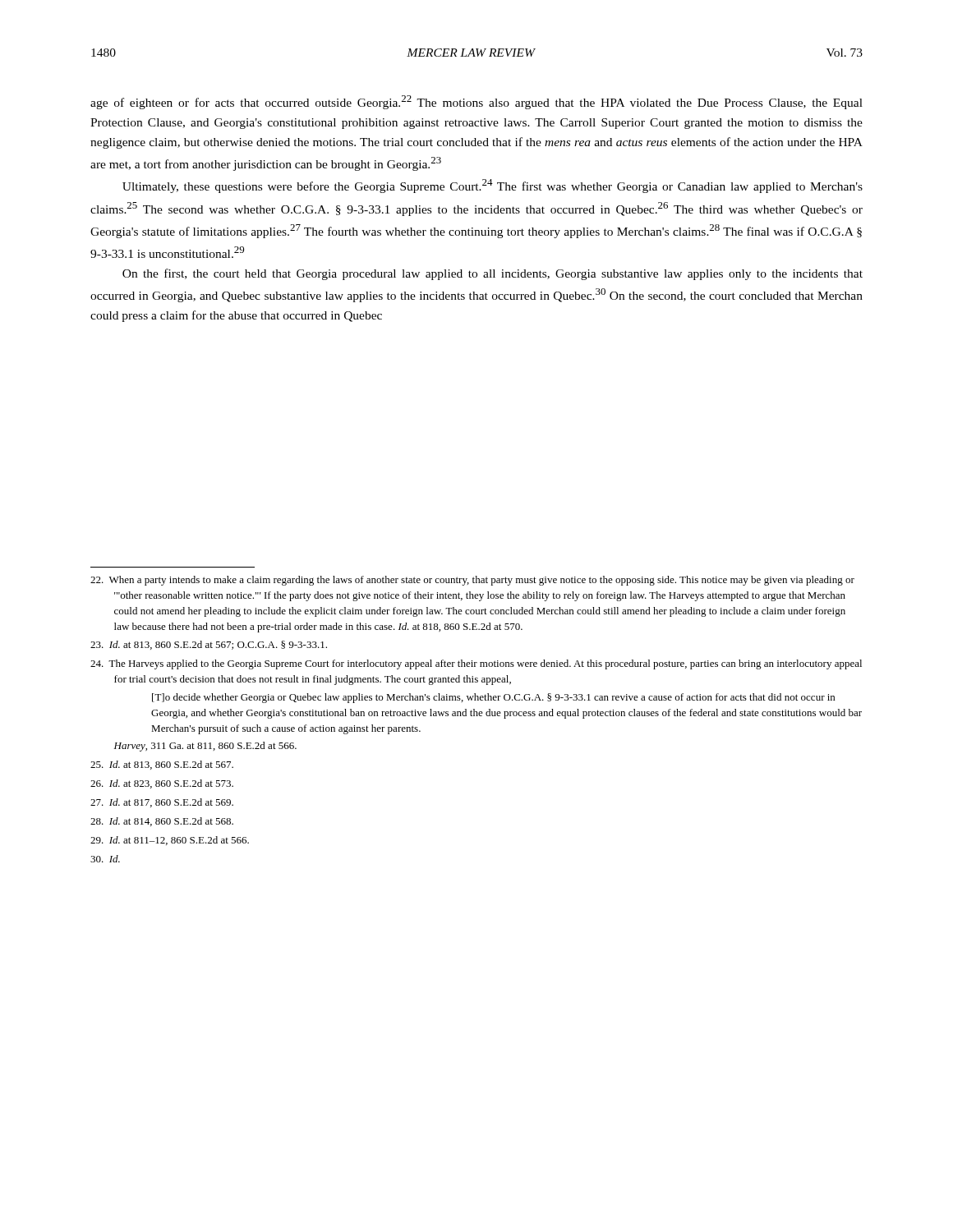Navigate to the text block starting "The Harveys applied"

476,705
